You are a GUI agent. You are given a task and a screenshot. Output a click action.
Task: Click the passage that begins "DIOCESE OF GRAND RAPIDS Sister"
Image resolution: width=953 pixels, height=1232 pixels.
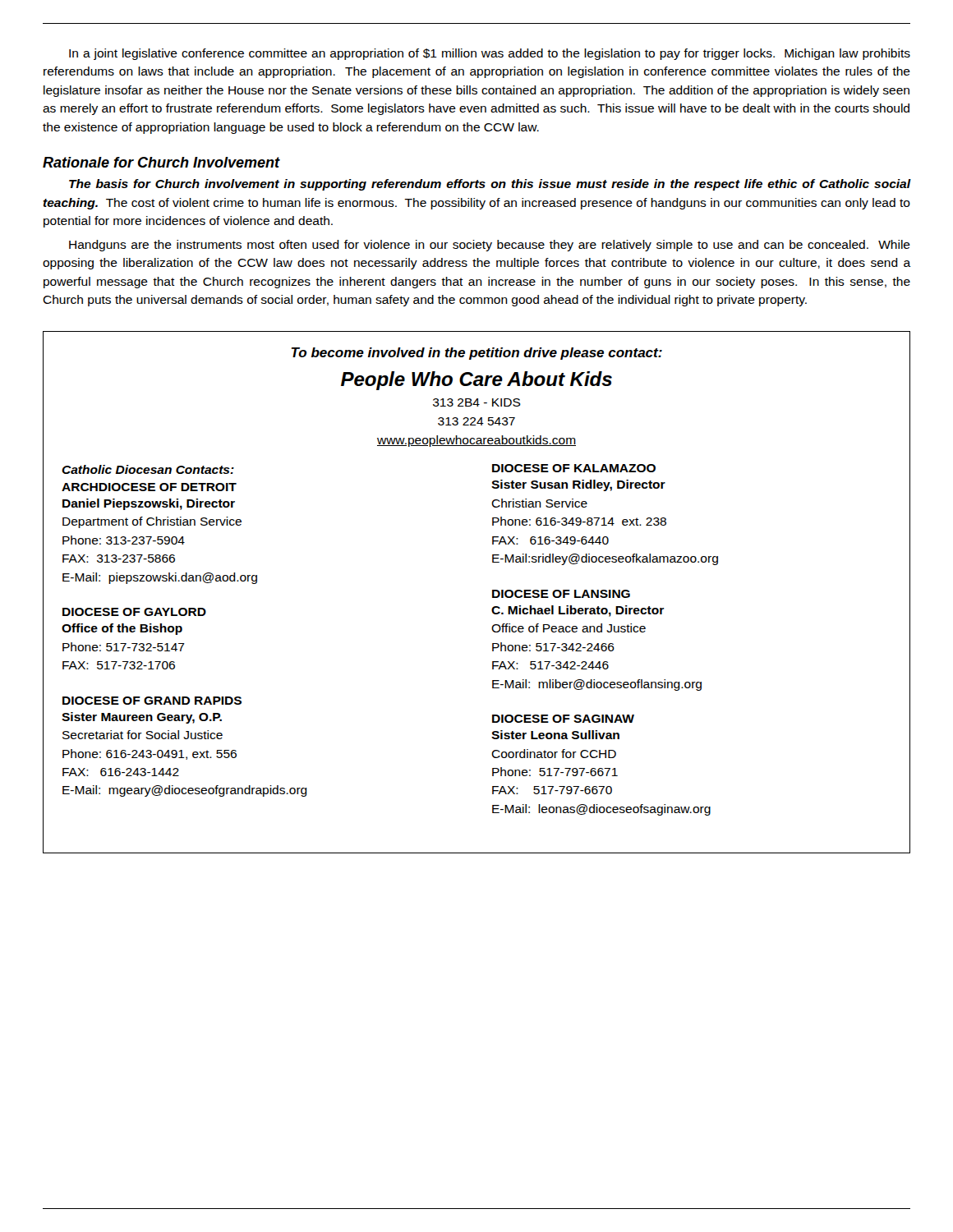pos(152,701)
